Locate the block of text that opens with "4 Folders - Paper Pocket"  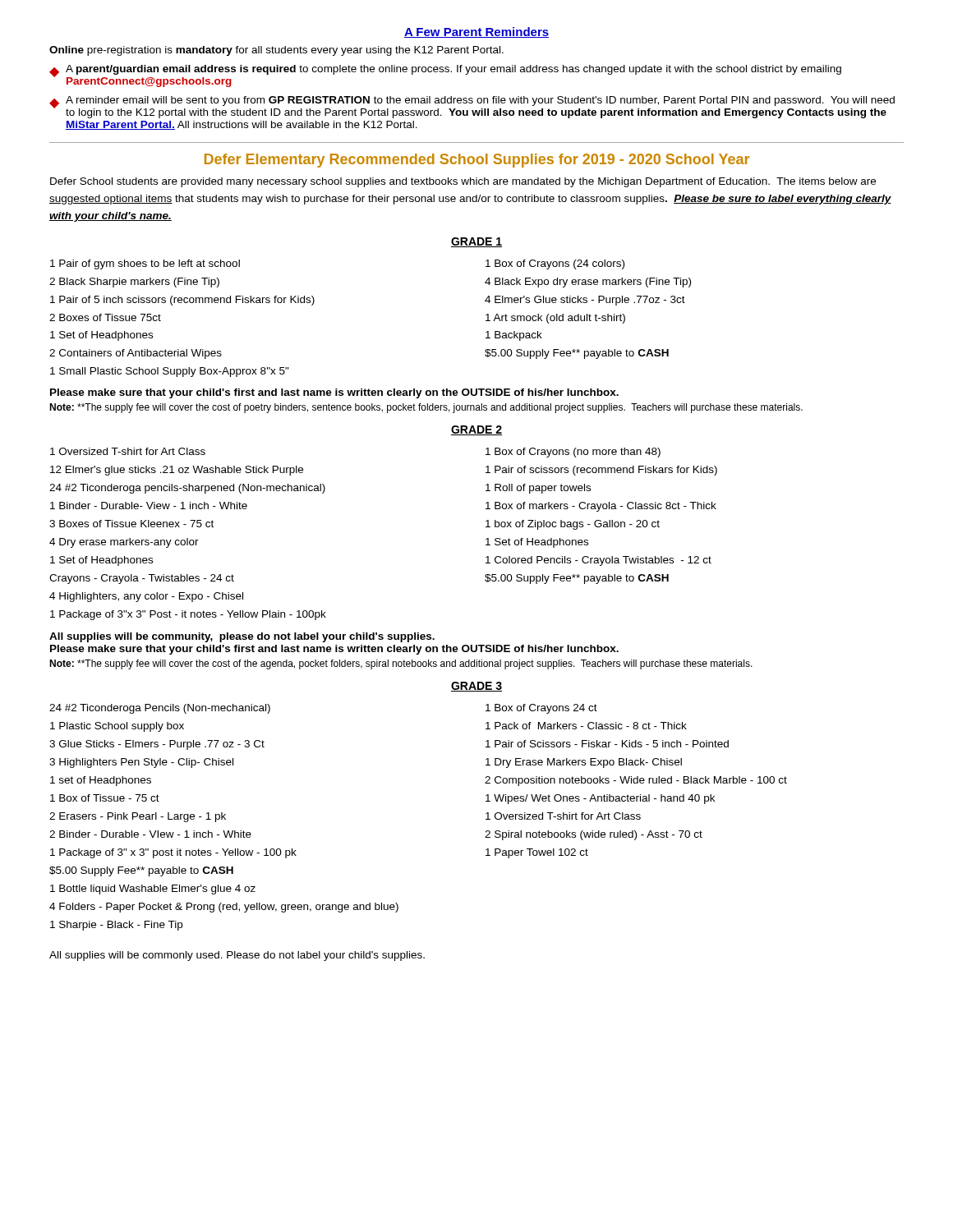click(224, 906)
